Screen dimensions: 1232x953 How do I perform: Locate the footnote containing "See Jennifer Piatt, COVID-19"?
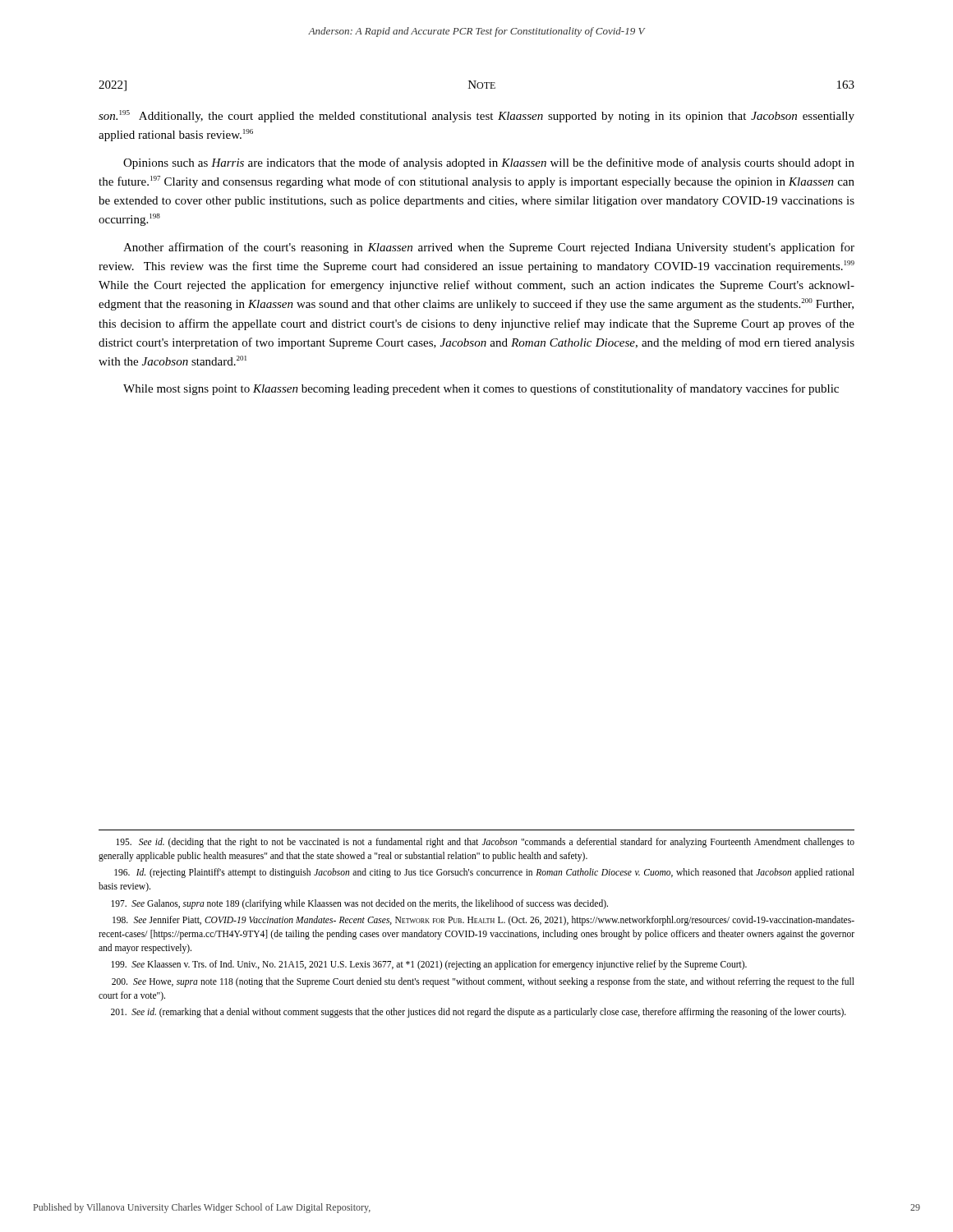pyautogui.click(x=476, y=934)
